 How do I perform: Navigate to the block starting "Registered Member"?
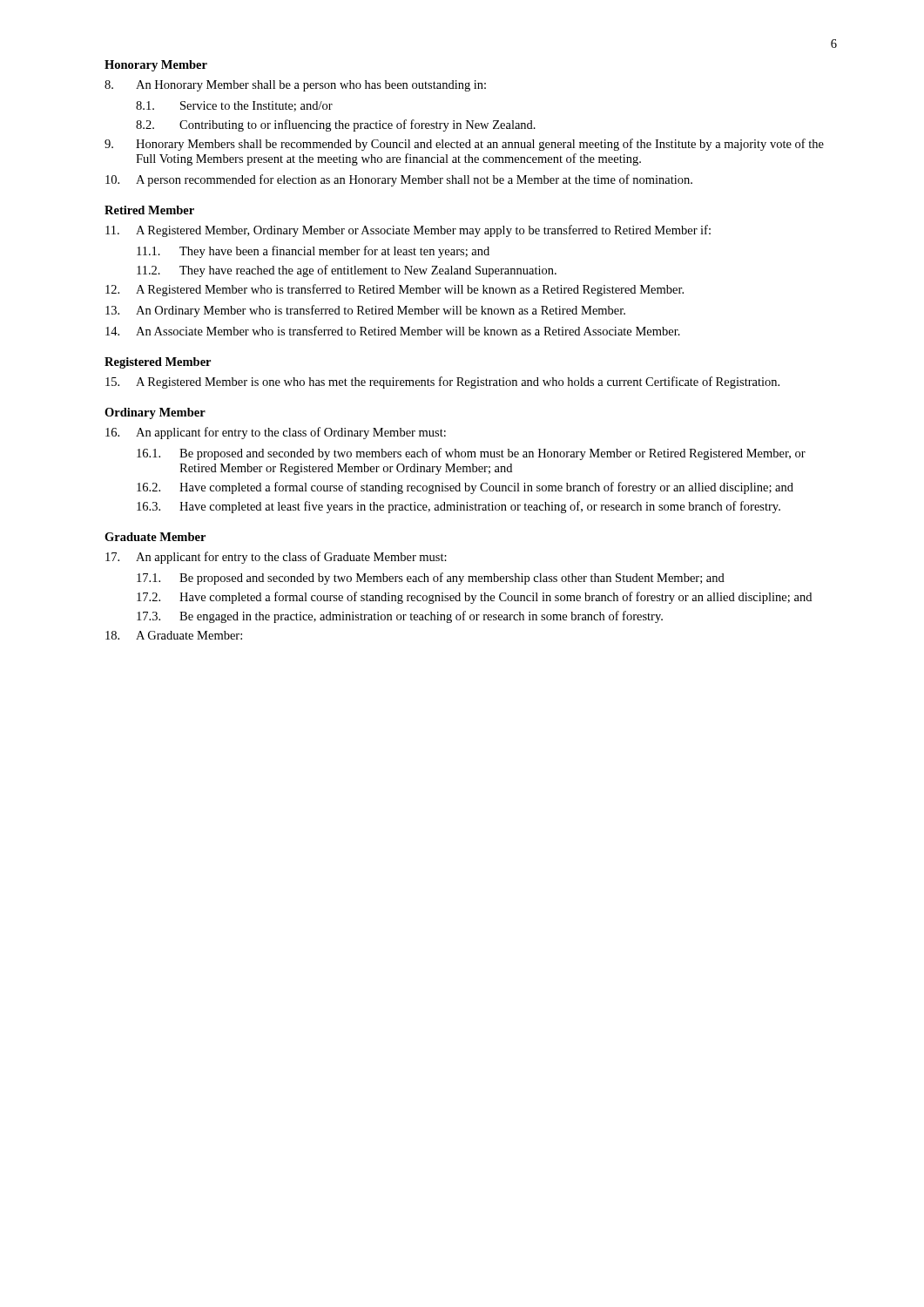pos(158,362)
